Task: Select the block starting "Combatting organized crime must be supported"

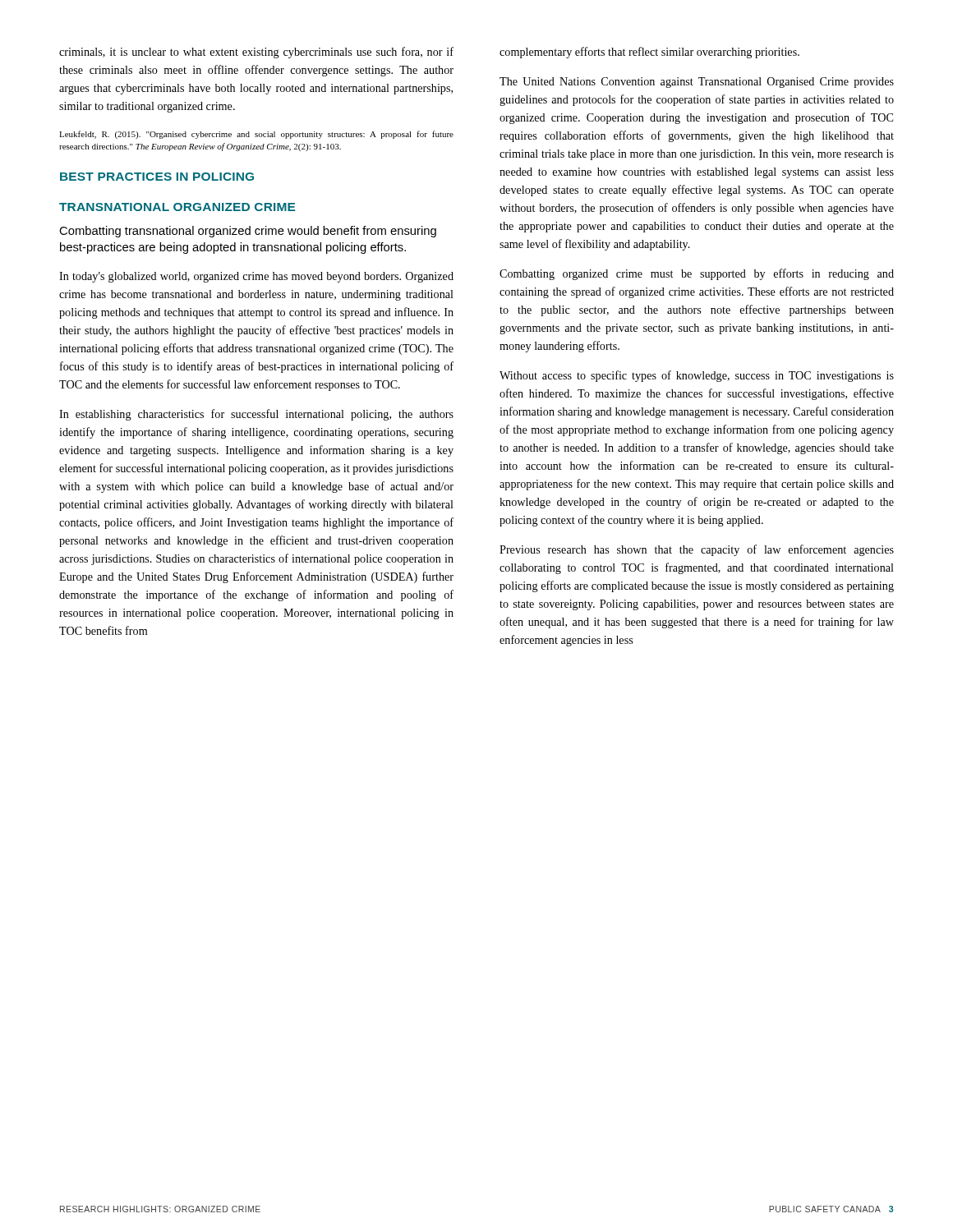Action: (x=697, y=310)
